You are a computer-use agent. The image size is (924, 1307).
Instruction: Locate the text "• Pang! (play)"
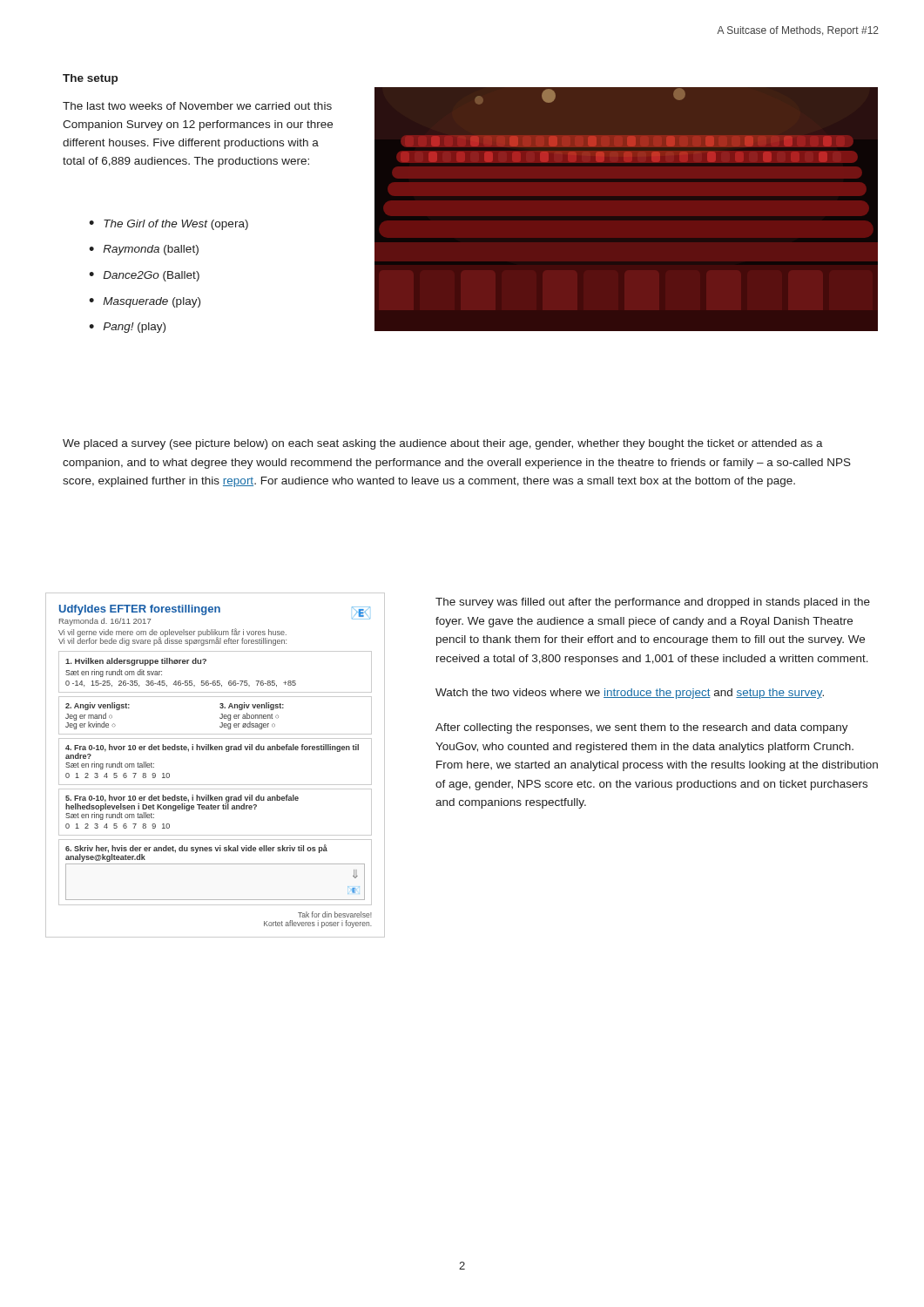coord(128,327)
